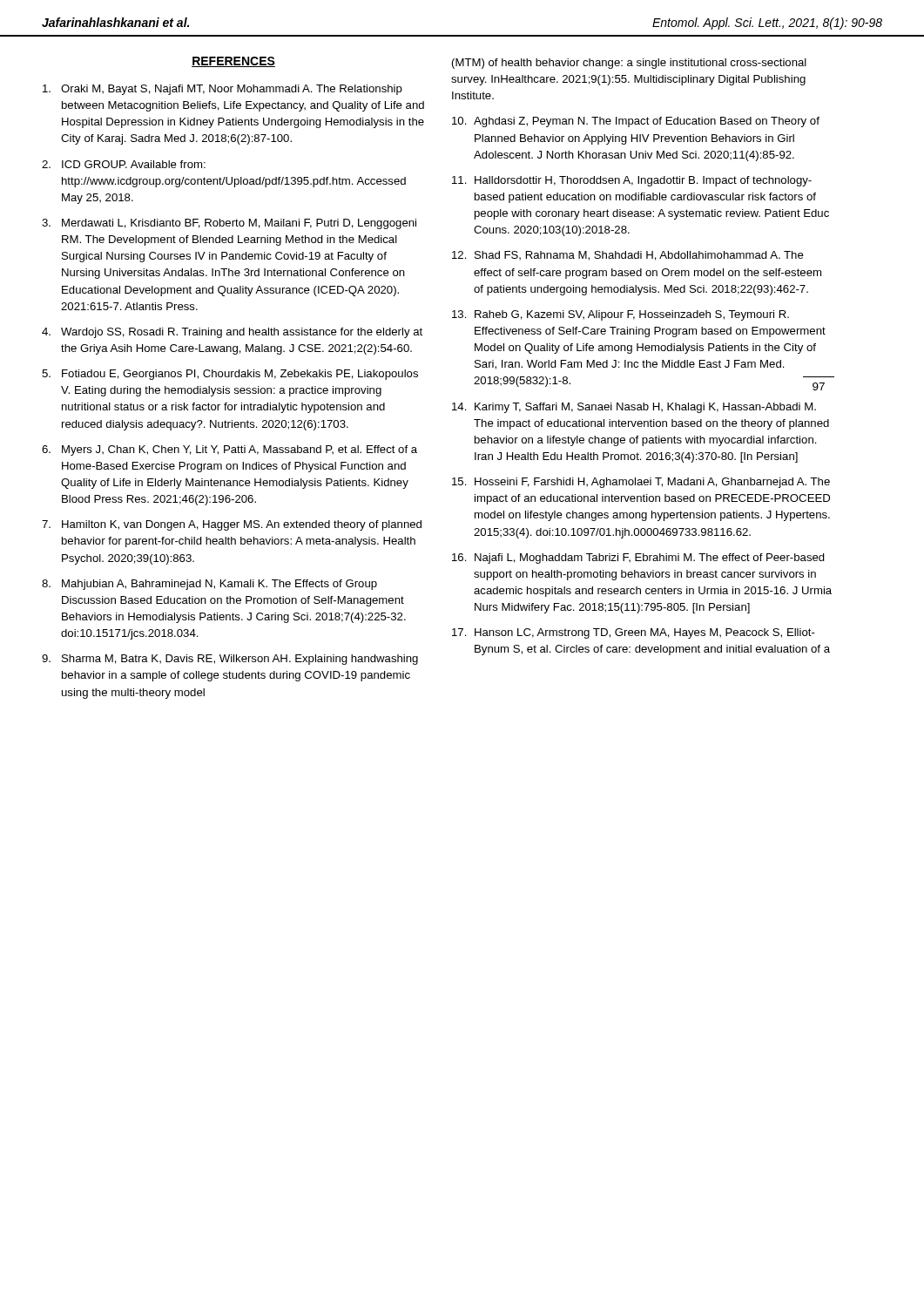Point to the block beginning "11. Halldorsdottir H, Thoroddsen A, Ingadottir B. Impact"

[643, 205]
